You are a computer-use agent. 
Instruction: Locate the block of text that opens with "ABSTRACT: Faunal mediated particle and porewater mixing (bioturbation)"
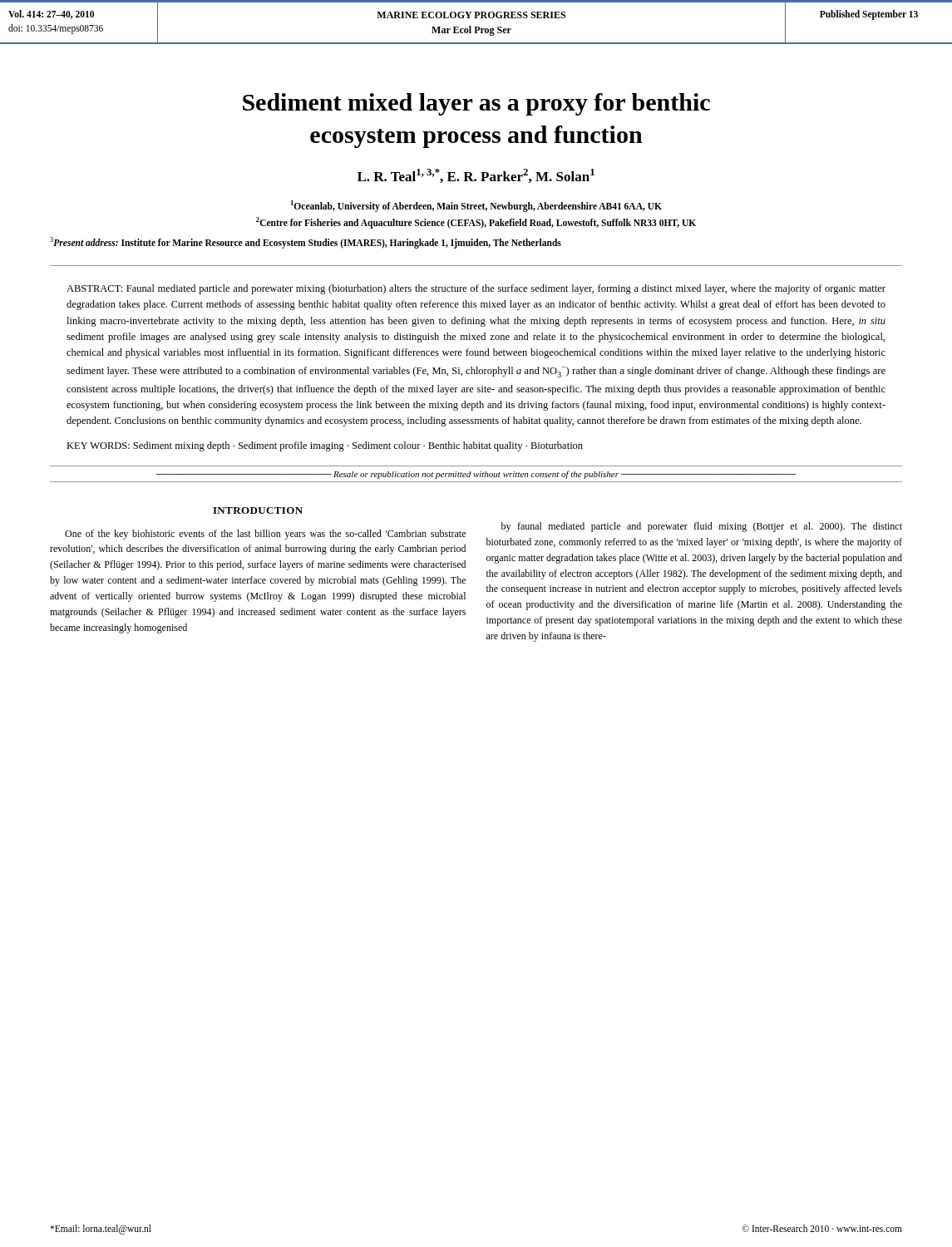476,355
